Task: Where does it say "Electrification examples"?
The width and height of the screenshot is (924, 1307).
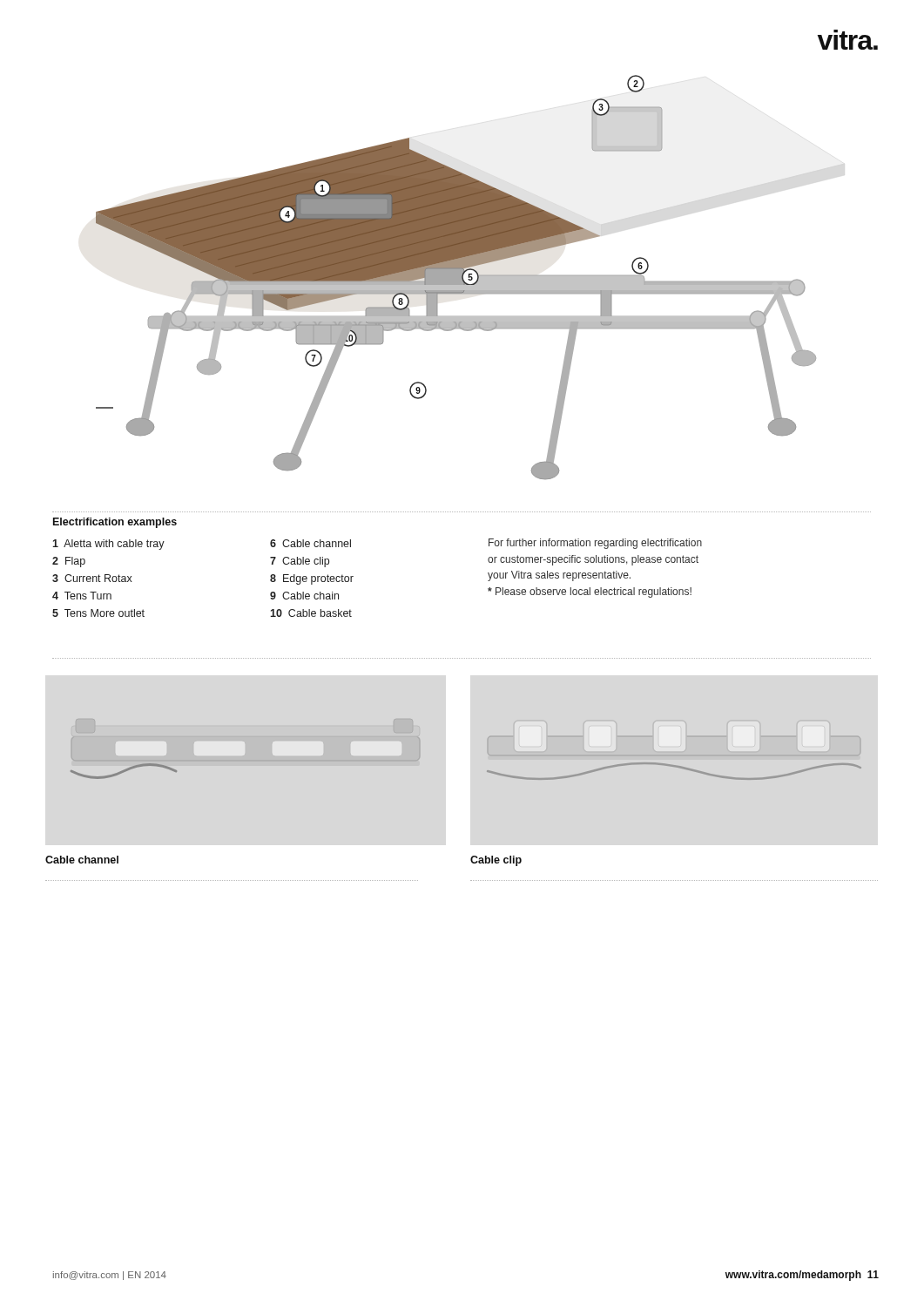Action: [115, 522]
